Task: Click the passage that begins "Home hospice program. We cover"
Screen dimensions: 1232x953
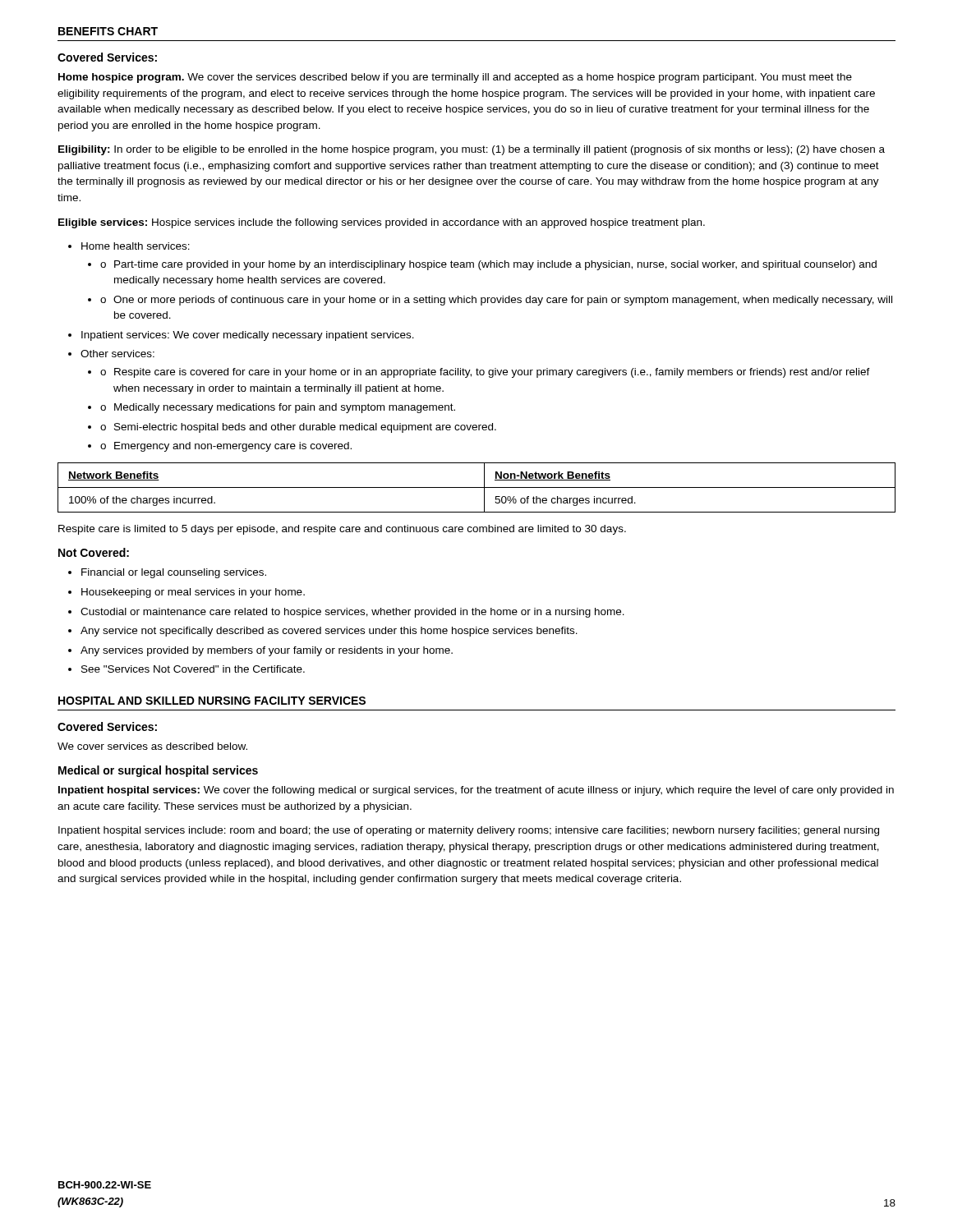Action: point(476,101)
